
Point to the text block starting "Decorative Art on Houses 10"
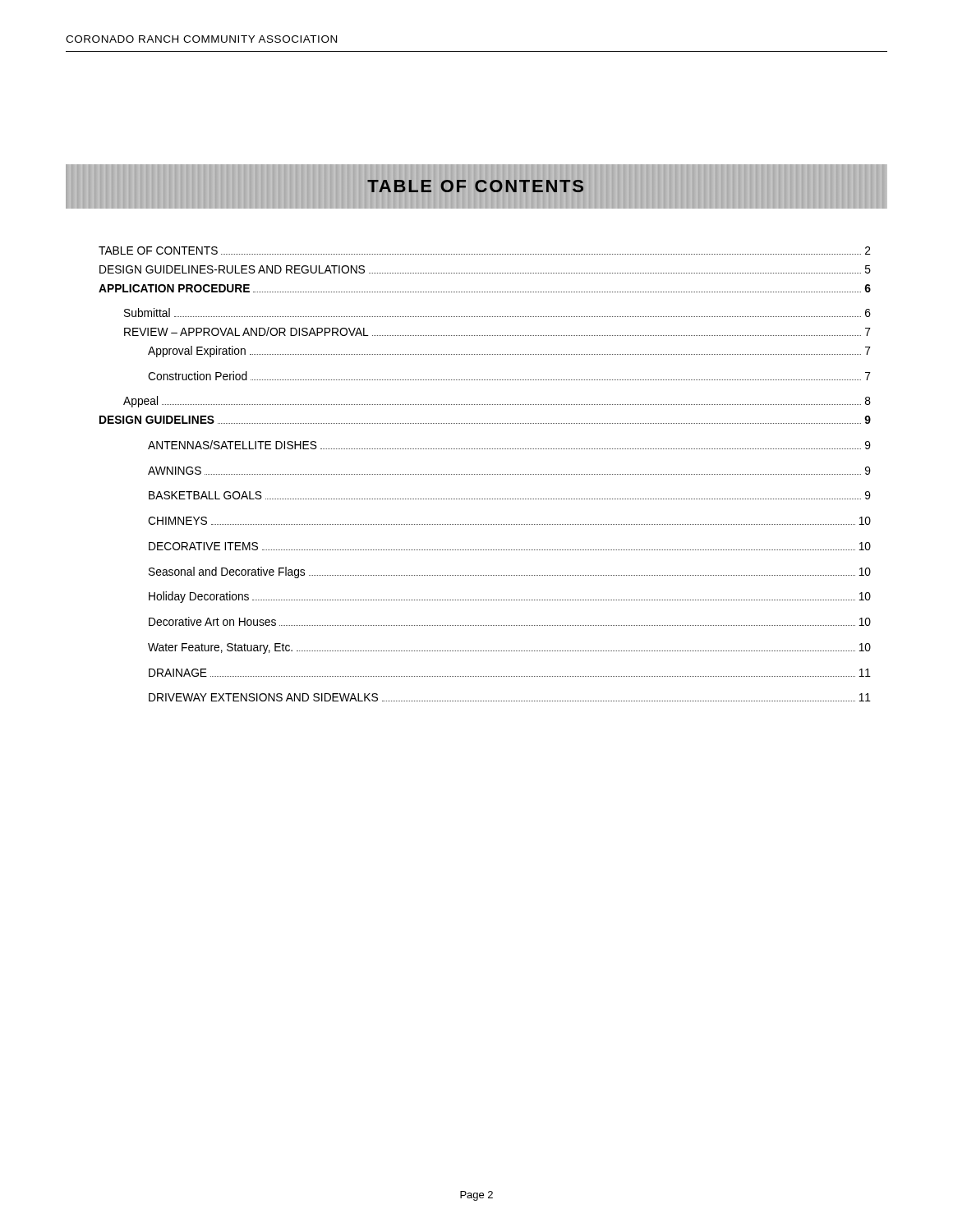pyautogui.click(x=509, y=623)
